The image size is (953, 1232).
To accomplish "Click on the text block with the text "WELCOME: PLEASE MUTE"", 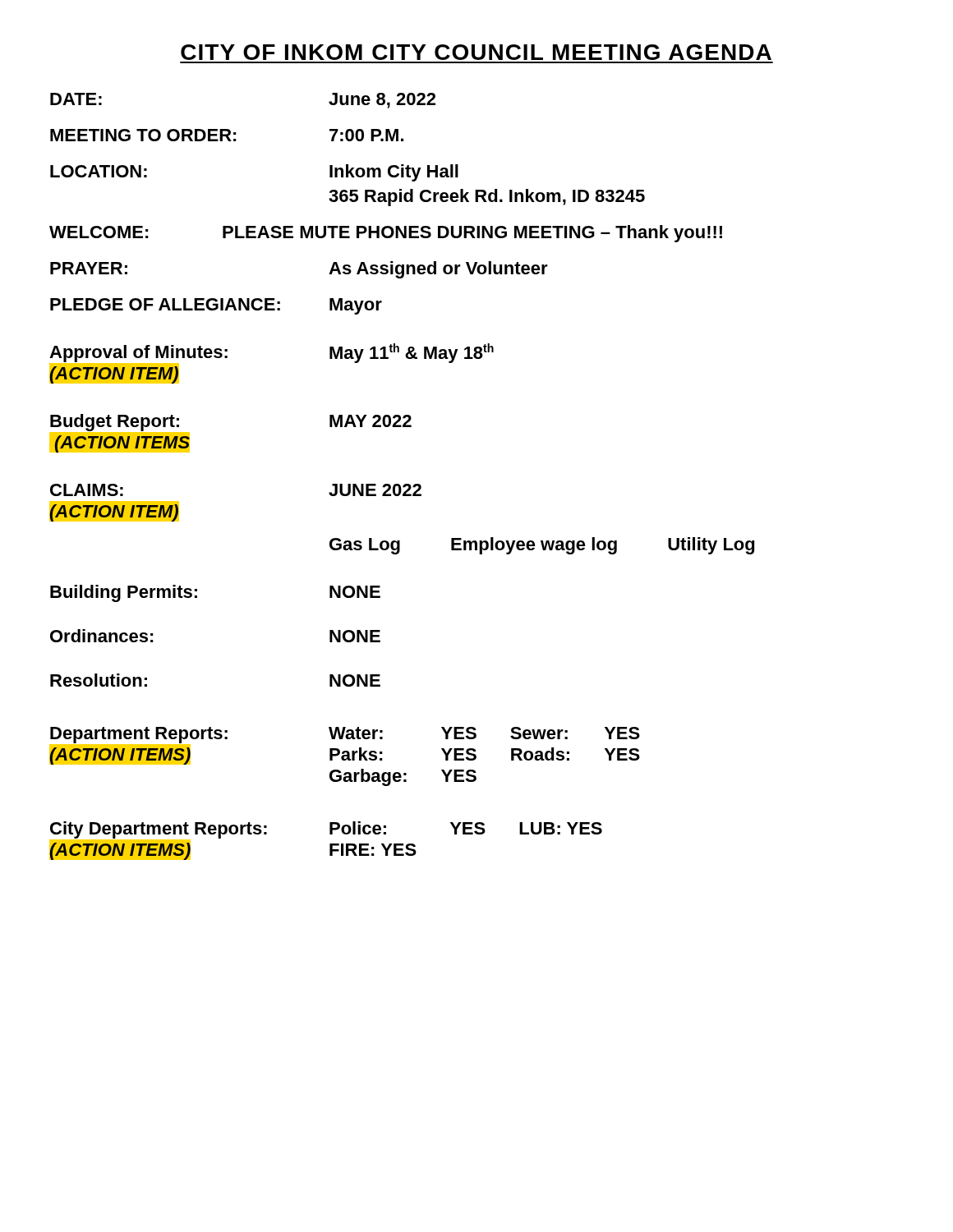I will 476,232.
